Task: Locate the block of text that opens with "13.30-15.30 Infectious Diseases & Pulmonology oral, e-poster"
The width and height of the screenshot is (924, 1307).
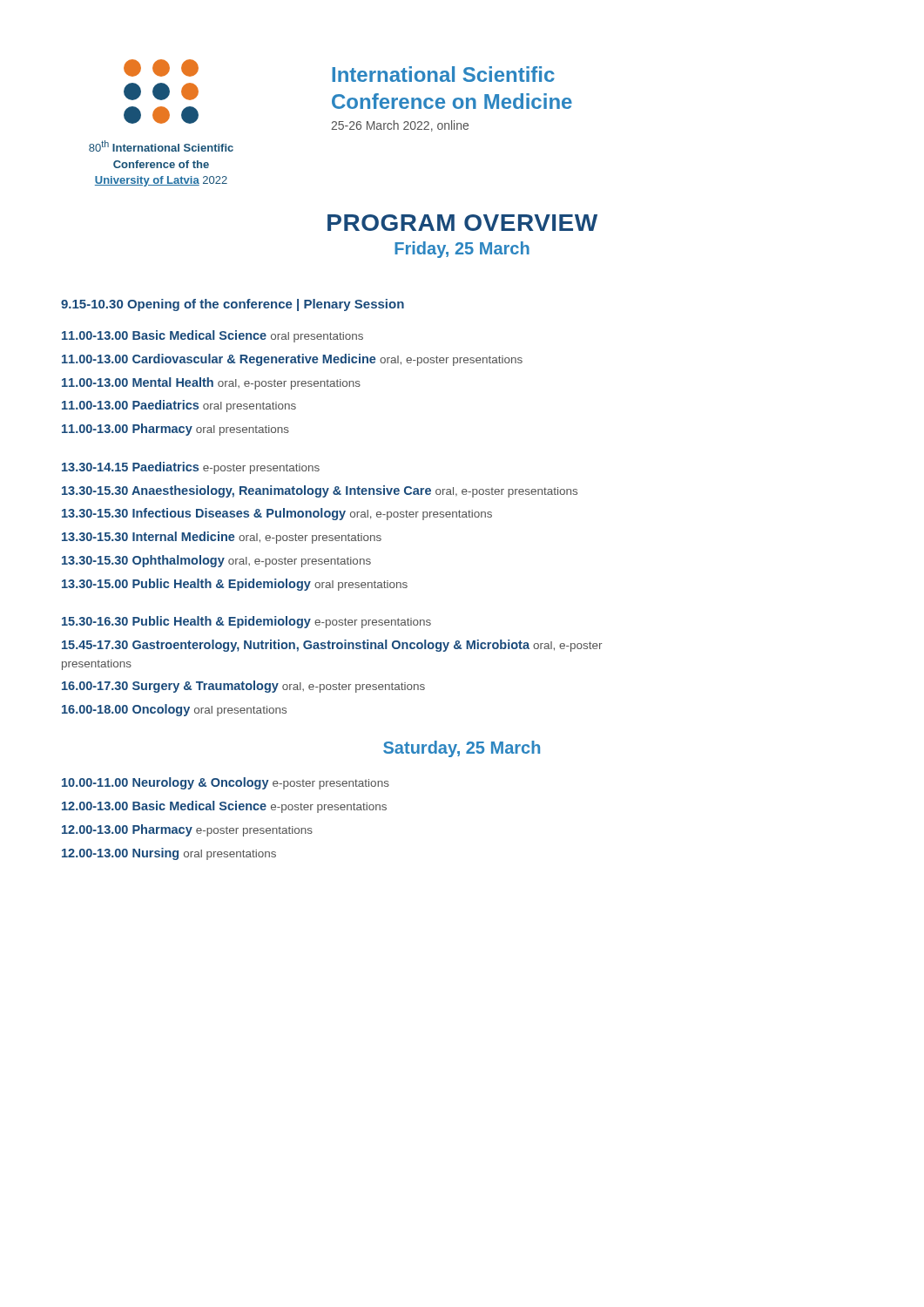Action: pos(277,513)
